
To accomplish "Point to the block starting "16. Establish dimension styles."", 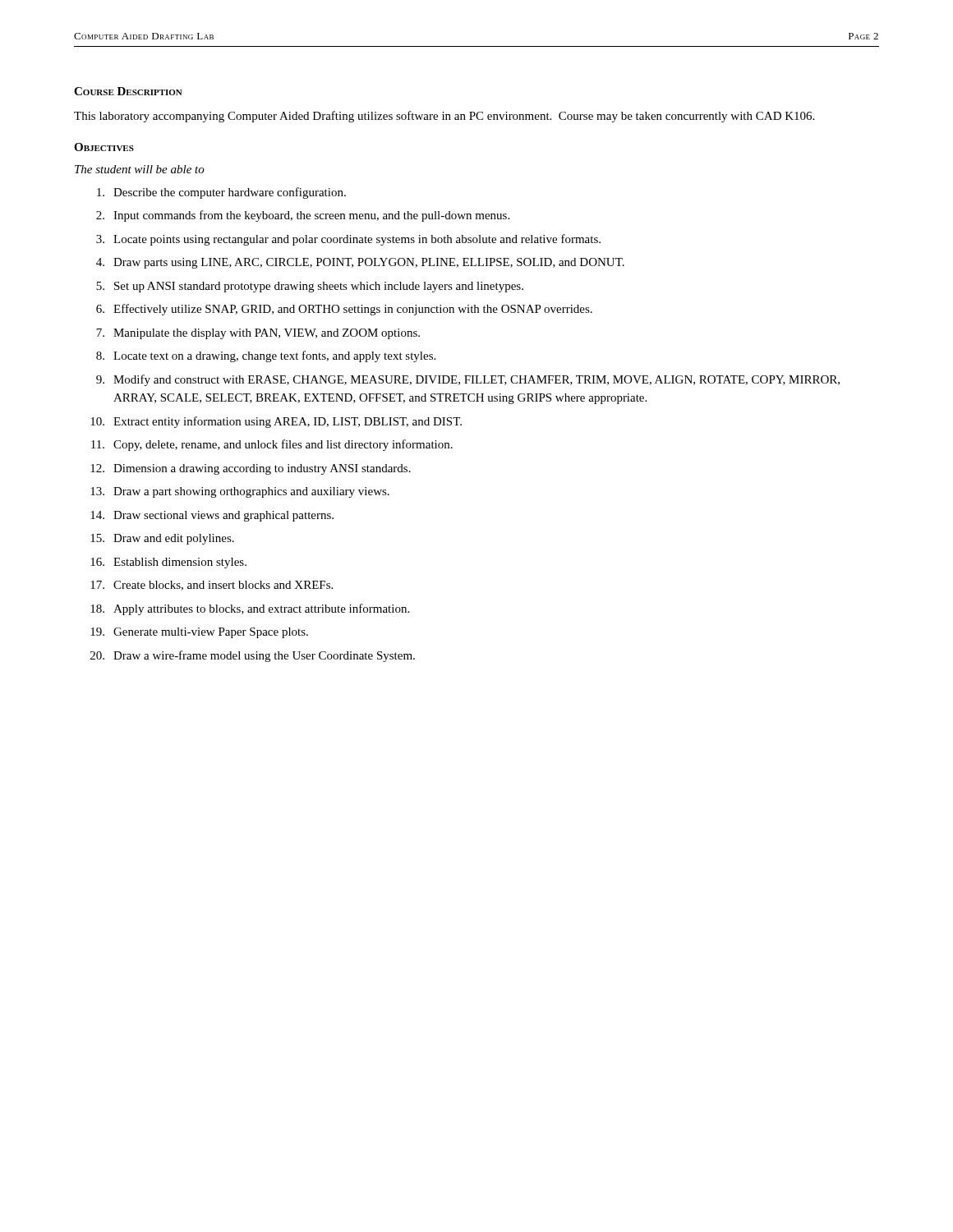I will 168,563.
